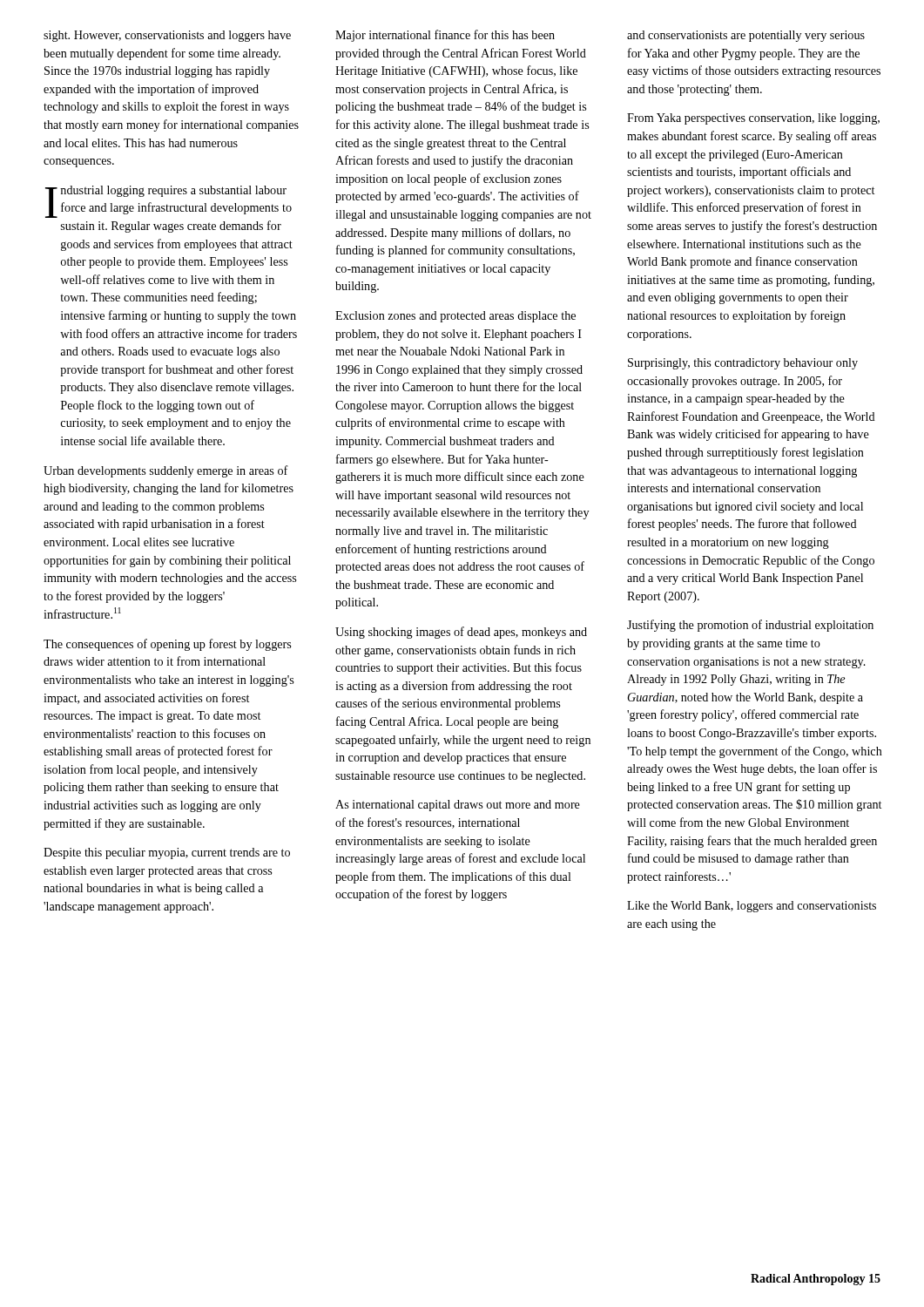Select the block starting "Justifying the promotion"
This screenshot has width=924, height=1307.
754,751
